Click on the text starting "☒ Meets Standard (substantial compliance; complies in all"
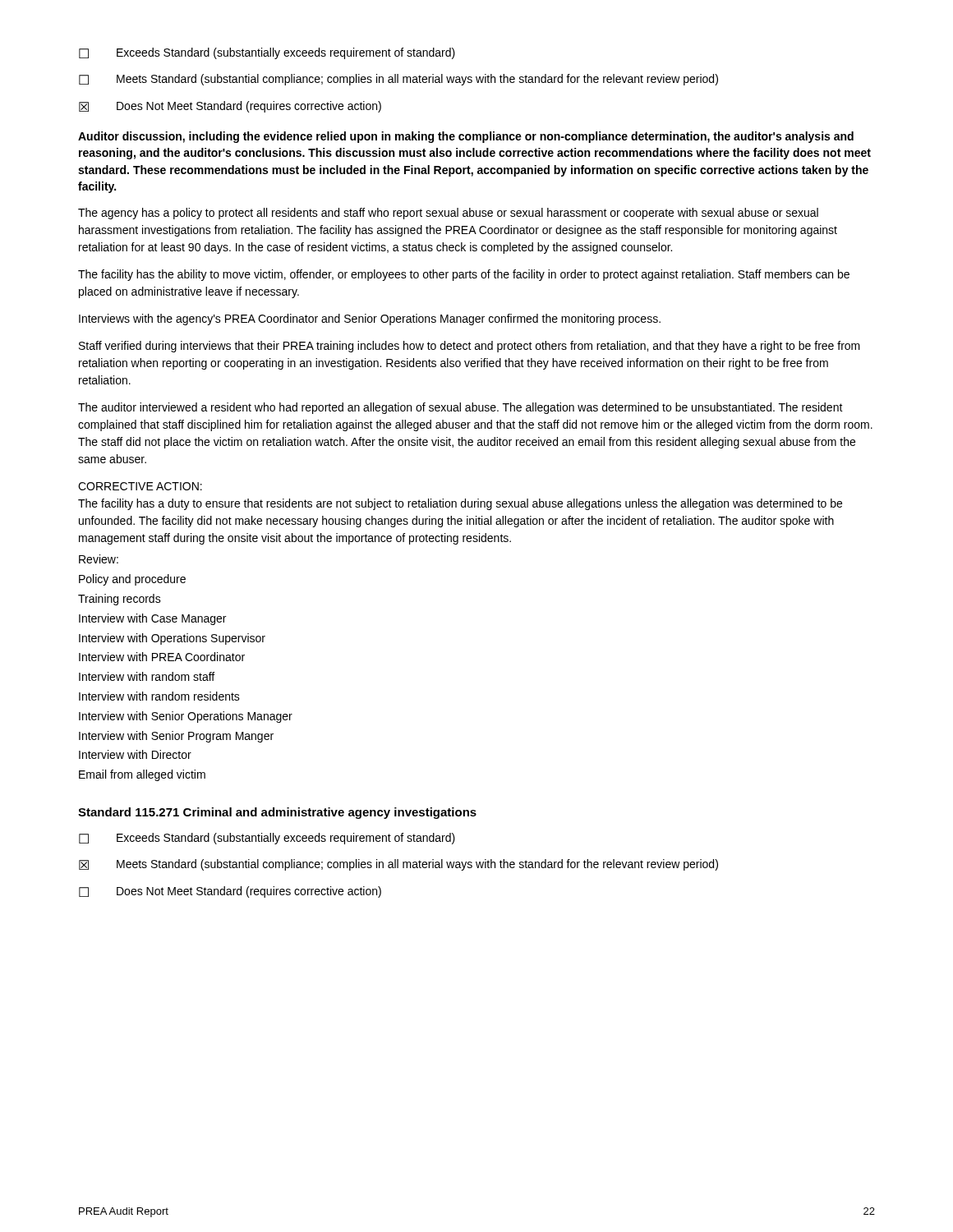Viewport: 953px width, 1232px height. tap(476, 866)
